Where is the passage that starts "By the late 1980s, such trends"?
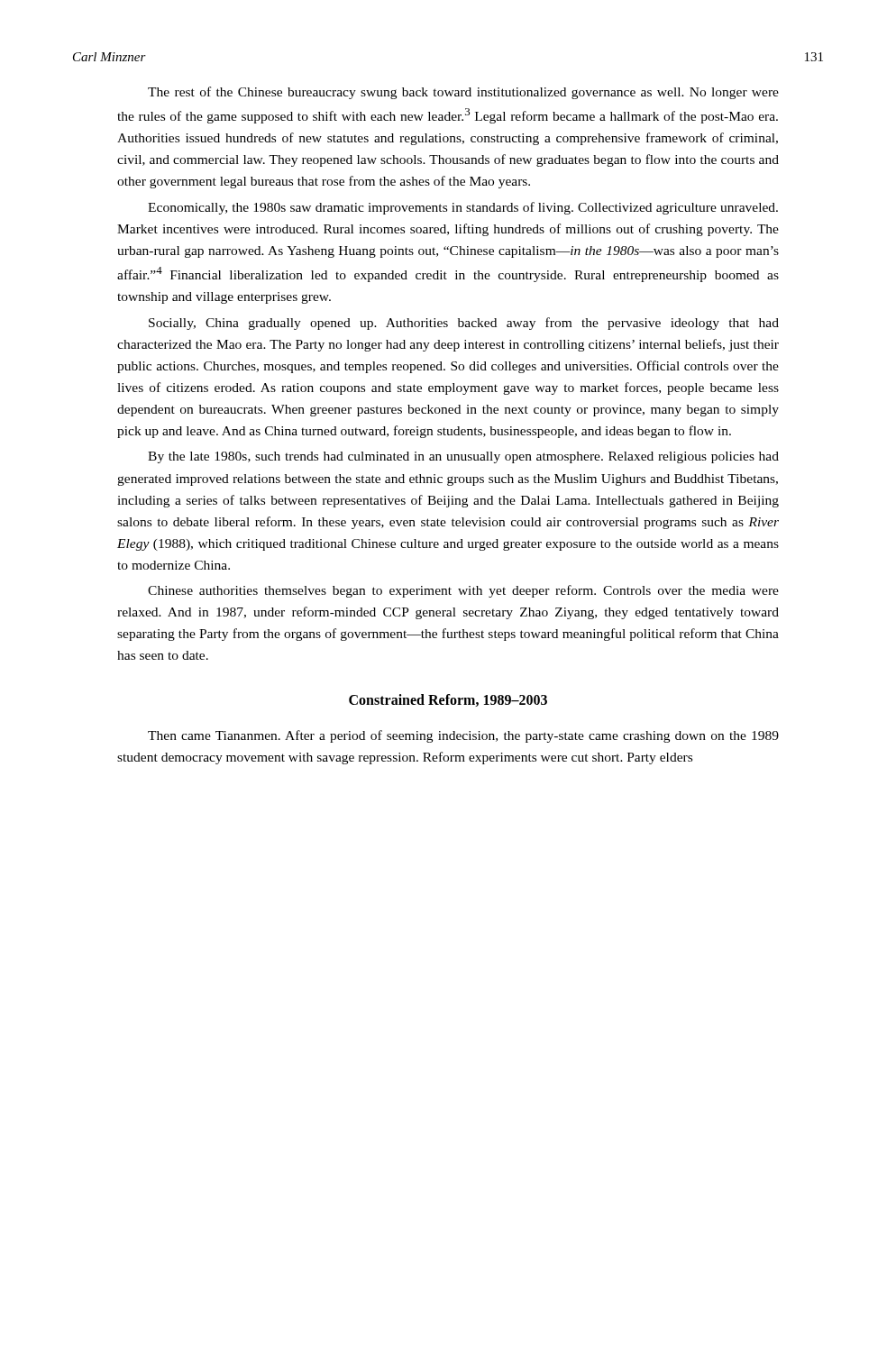The image size is (896, 1352). pyautogui.click(x=448, y=510)
